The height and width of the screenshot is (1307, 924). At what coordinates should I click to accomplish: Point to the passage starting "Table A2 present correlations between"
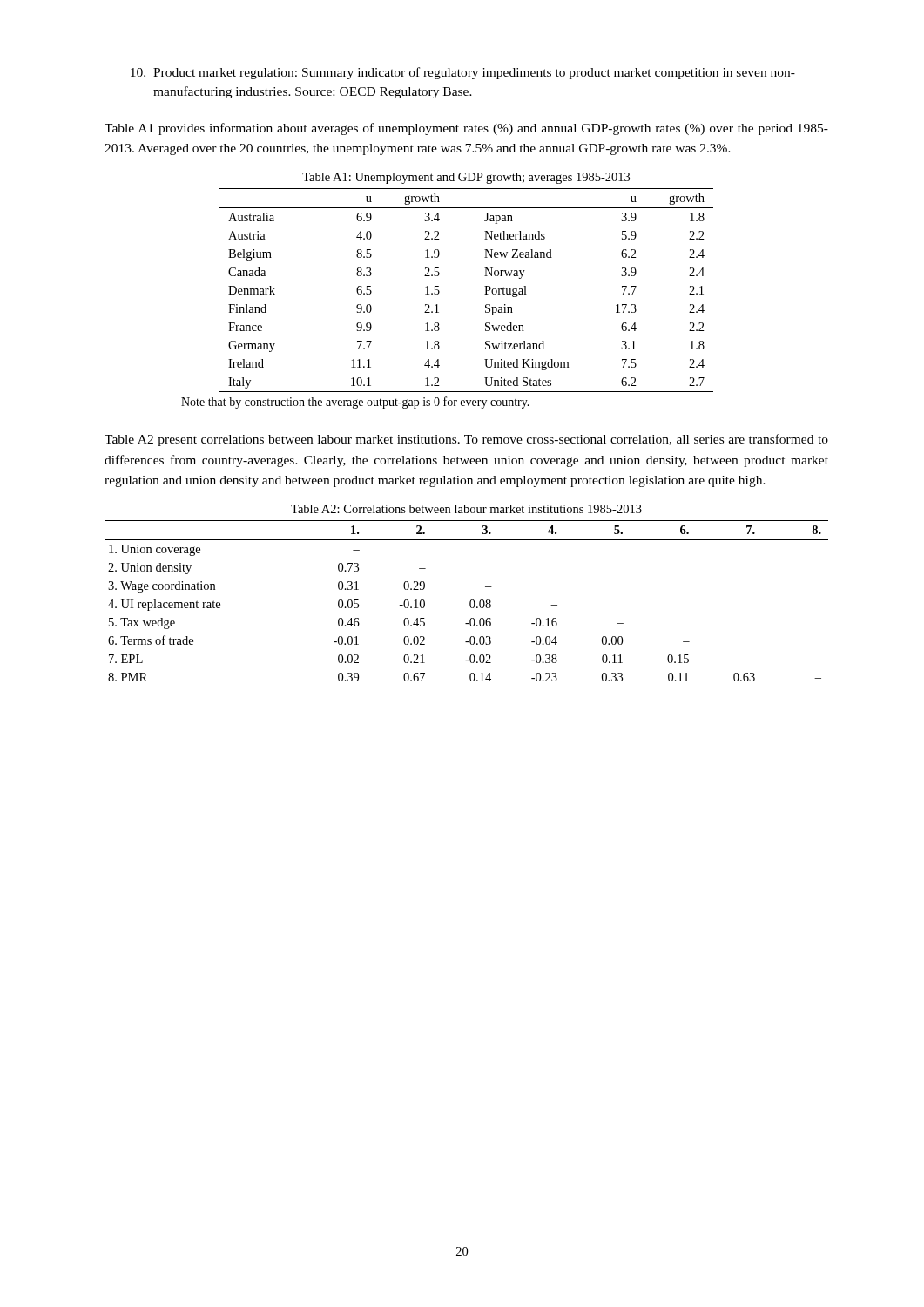pos(466,459)
